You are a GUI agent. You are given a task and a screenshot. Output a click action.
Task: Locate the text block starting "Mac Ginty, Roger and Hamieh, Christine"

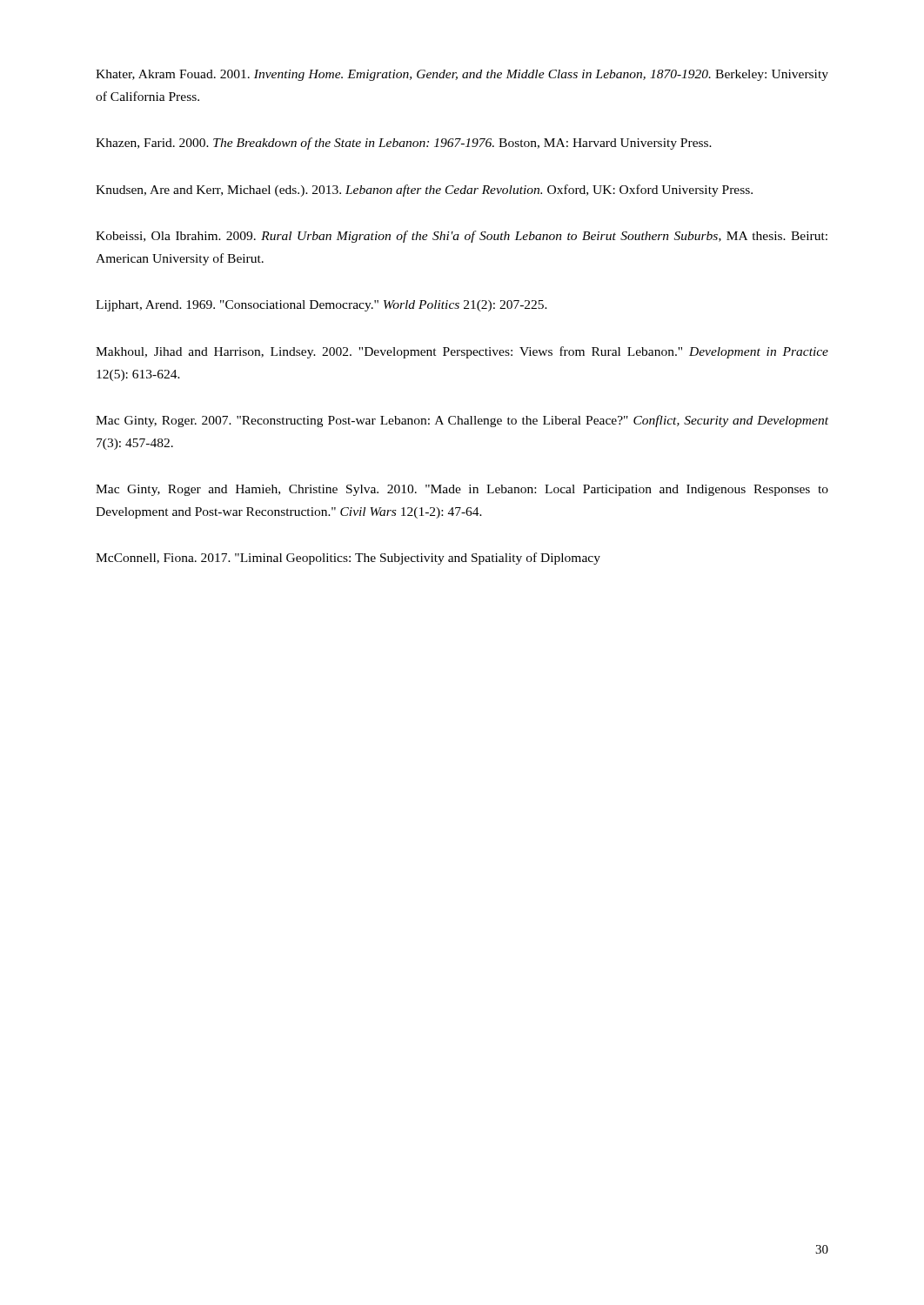(462, 500)
